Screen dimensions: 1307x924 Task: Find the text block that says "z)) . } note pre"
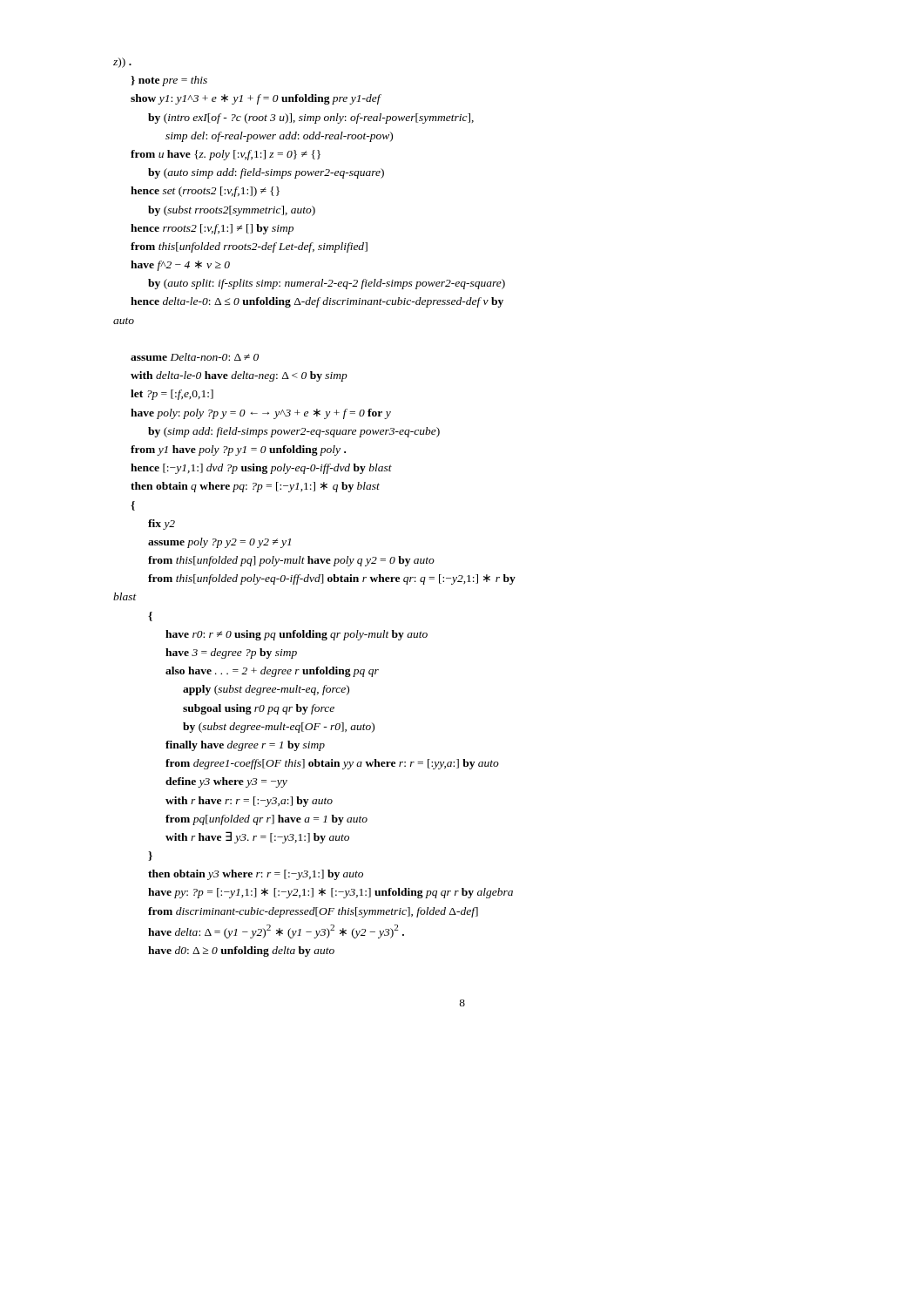pos(122,63)
